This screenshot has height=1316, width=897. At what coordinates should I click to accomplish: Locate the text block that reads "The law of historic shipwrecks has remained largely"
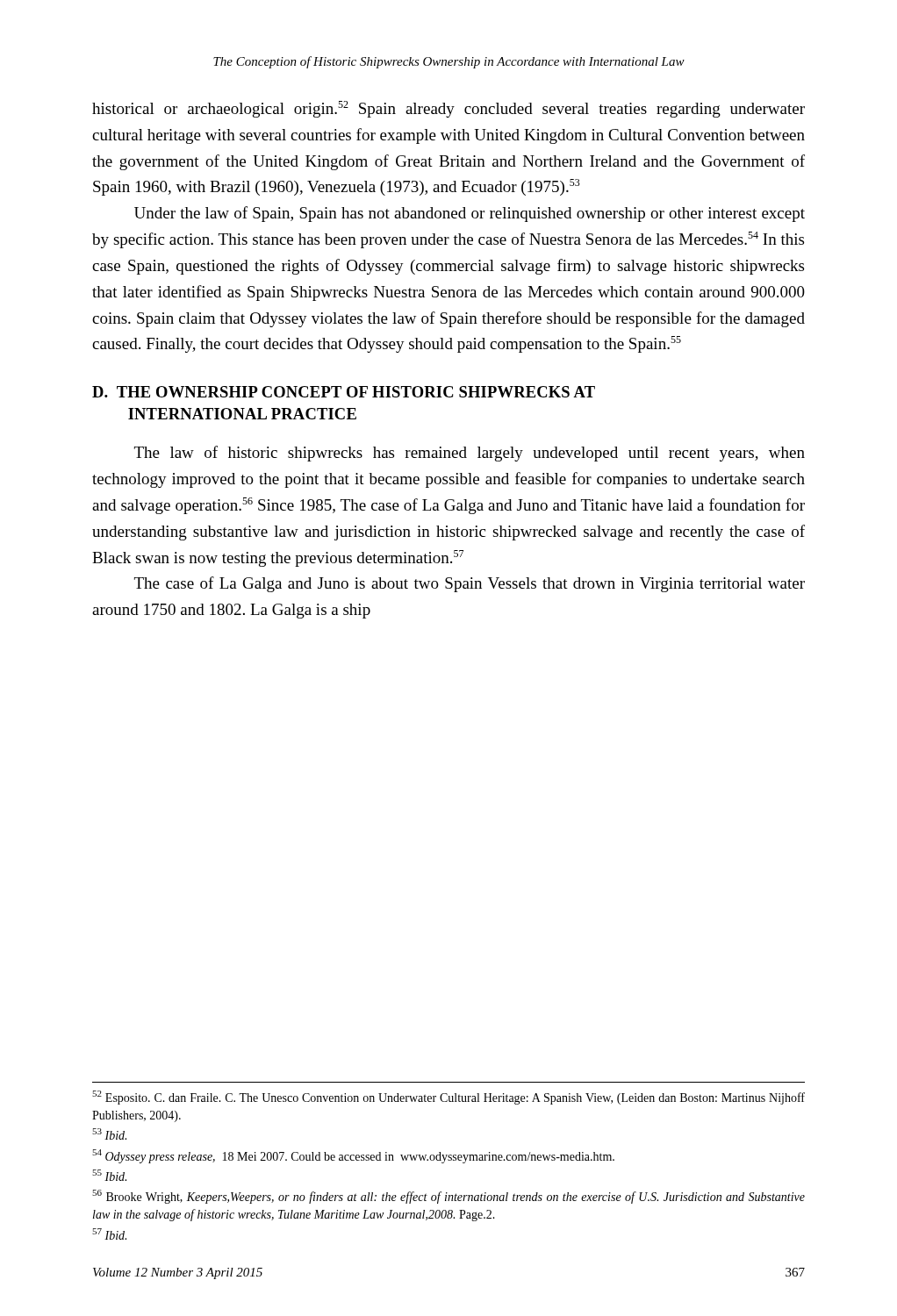[448, 505]
